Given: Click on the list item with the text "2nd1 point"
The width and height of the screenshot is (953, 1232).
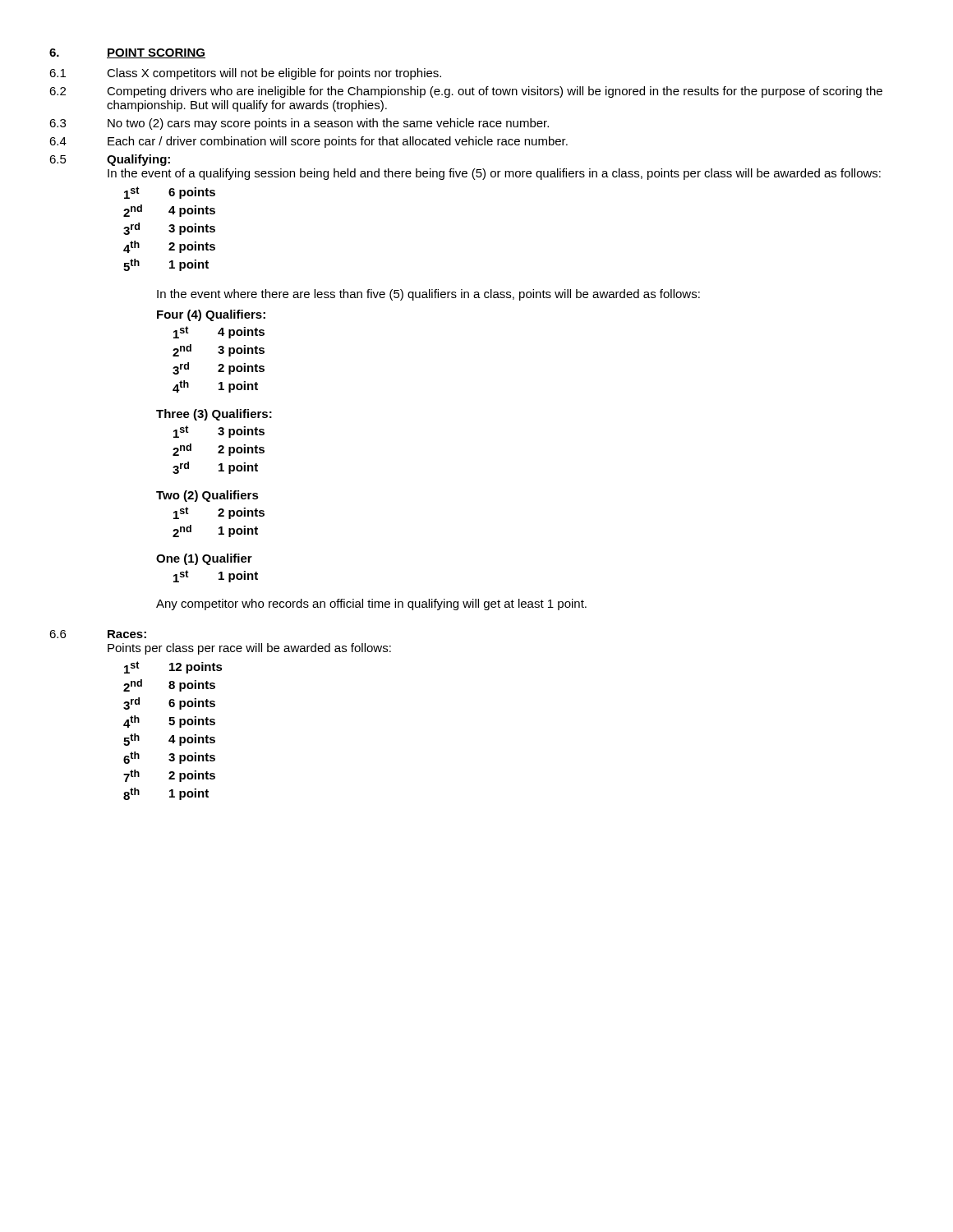Looking at the screenshot, I should (x=215, y=531).
